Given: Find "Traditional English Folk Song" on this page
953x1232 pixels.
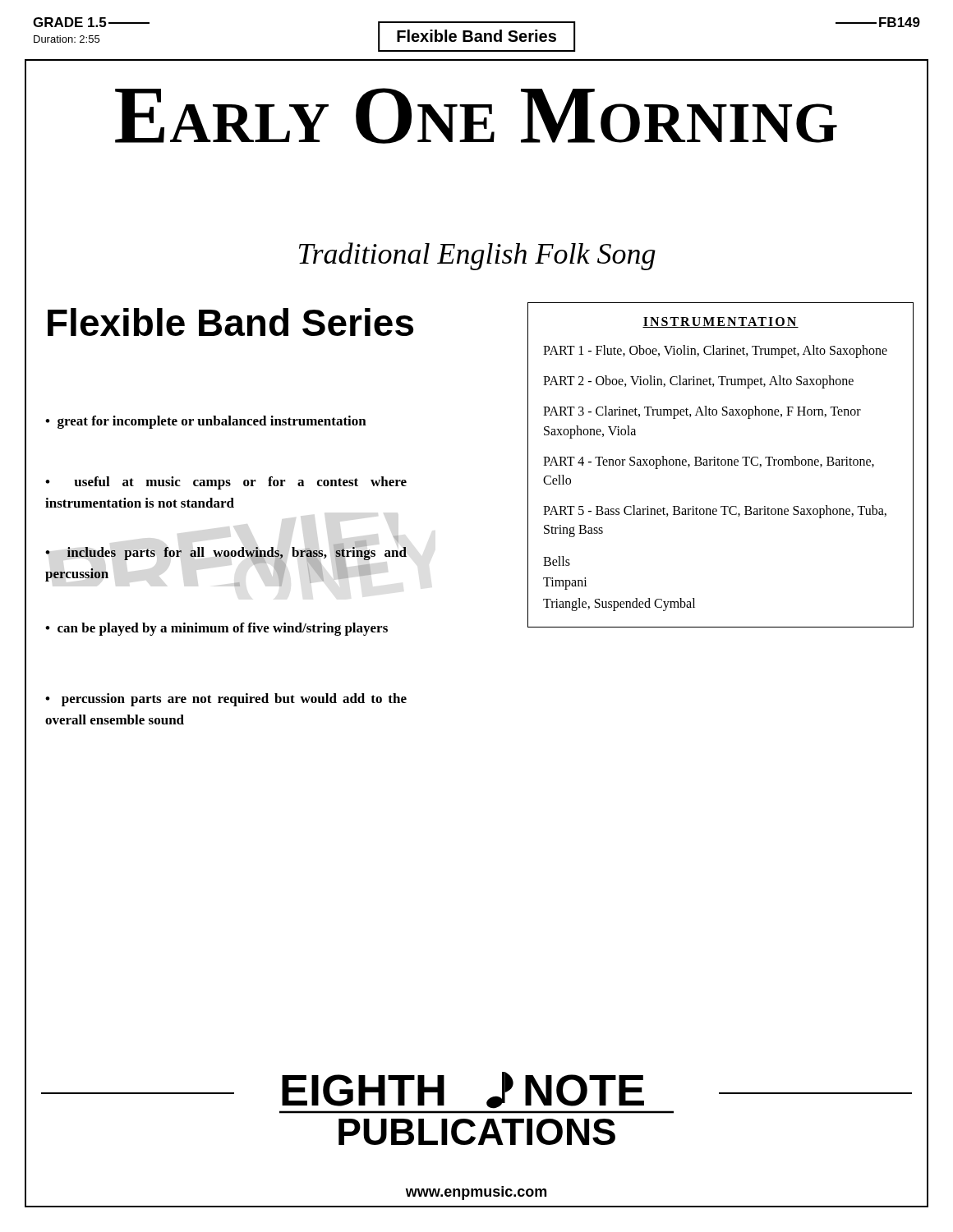Looking at the screenshot, I should [476, 254].
